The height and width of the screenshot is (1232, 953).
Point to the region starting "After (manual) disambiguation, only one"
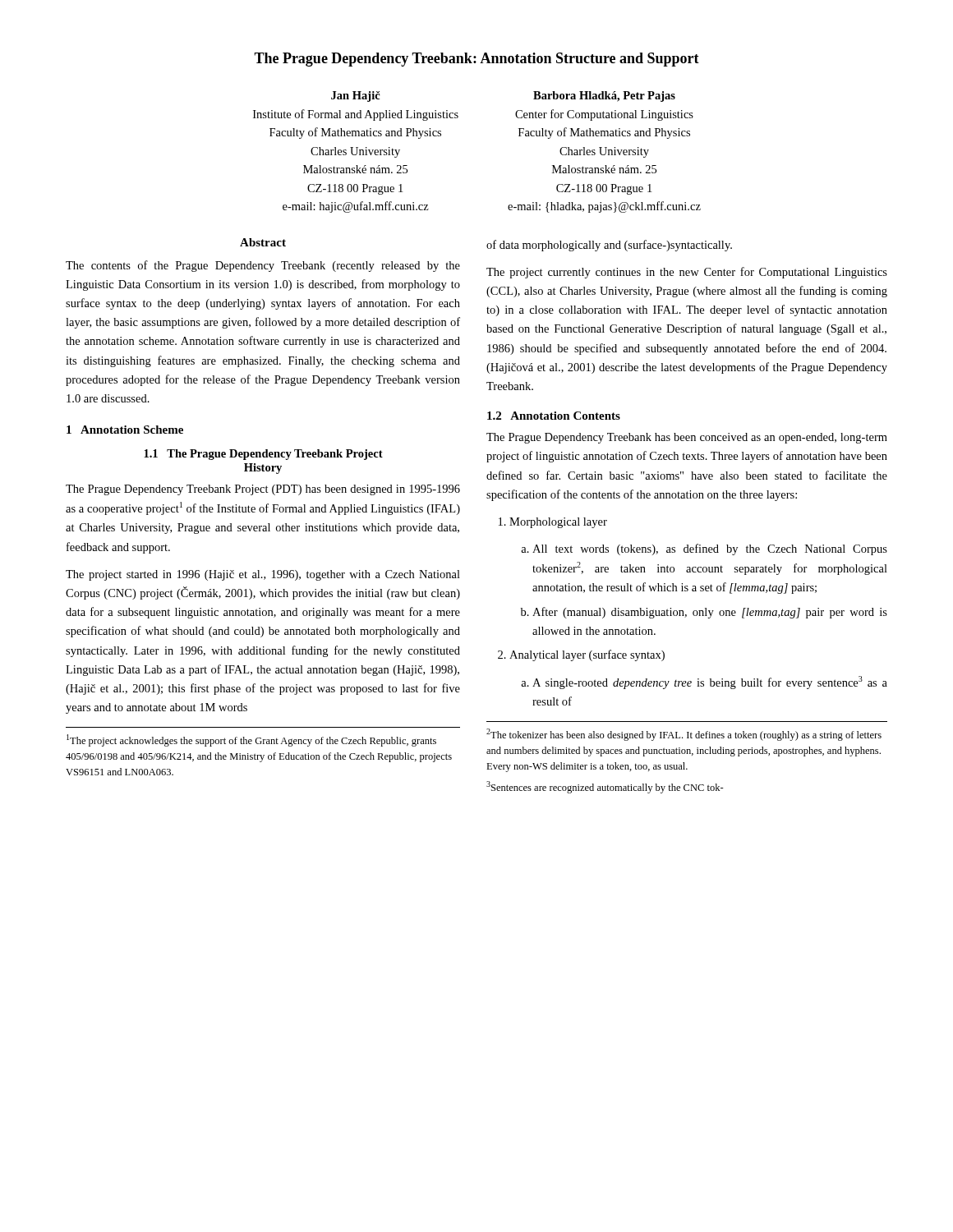(x=710, y=621)
